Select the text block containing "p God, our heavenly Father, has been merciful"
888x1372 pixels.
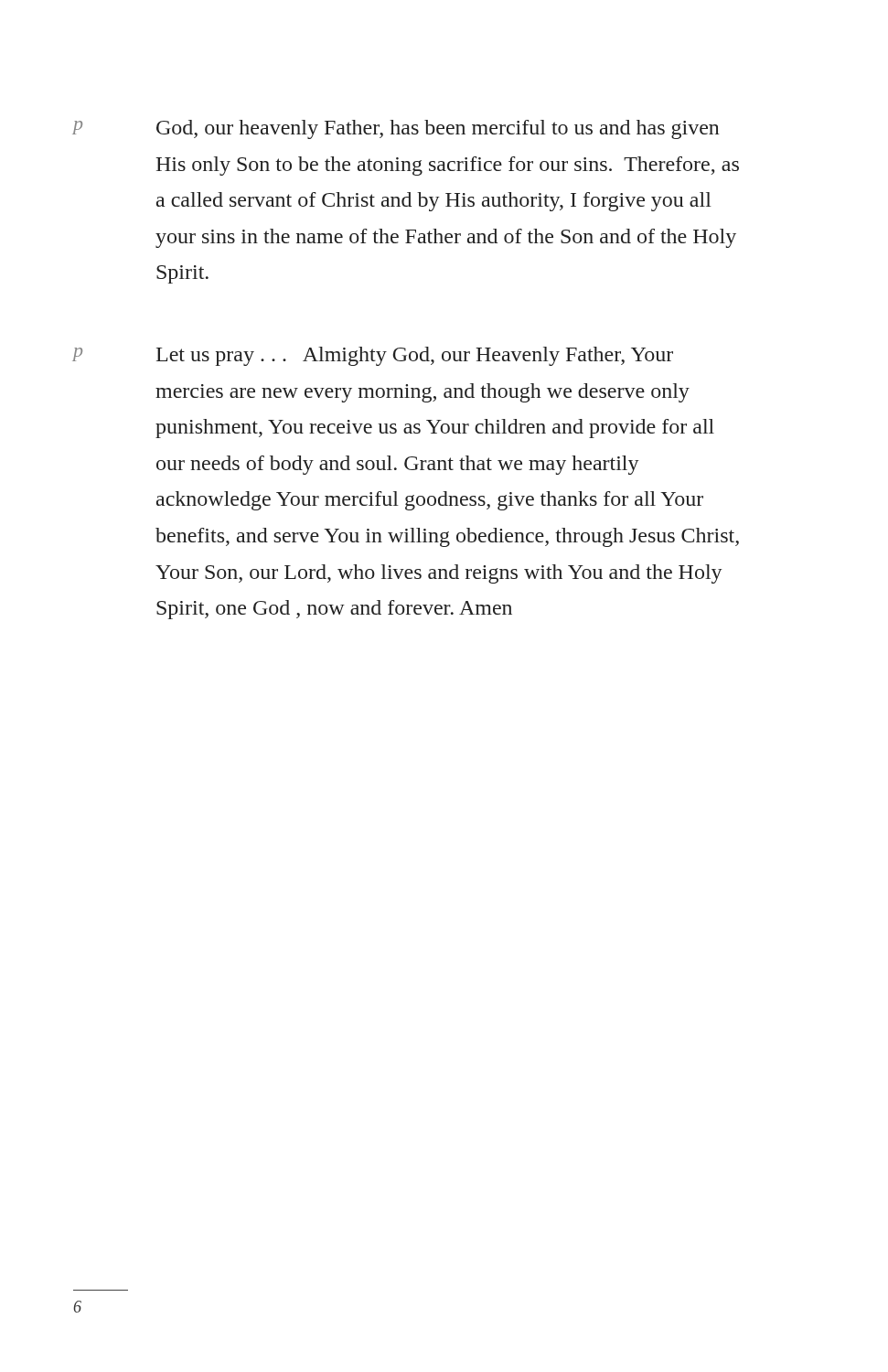coord(407,200)
